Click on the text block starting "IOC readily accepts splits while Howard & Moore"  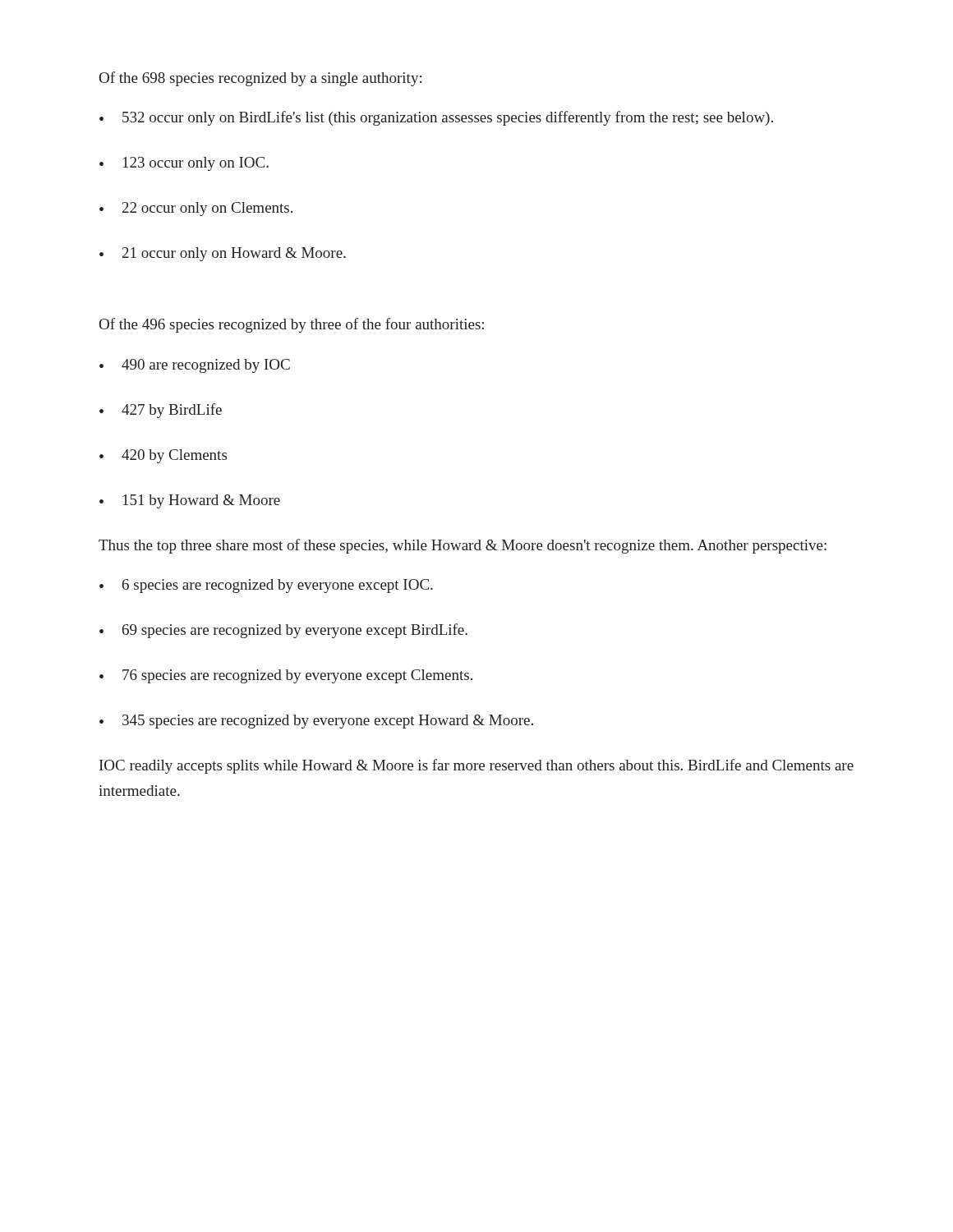pyautogui.click(x=476, y=778)
